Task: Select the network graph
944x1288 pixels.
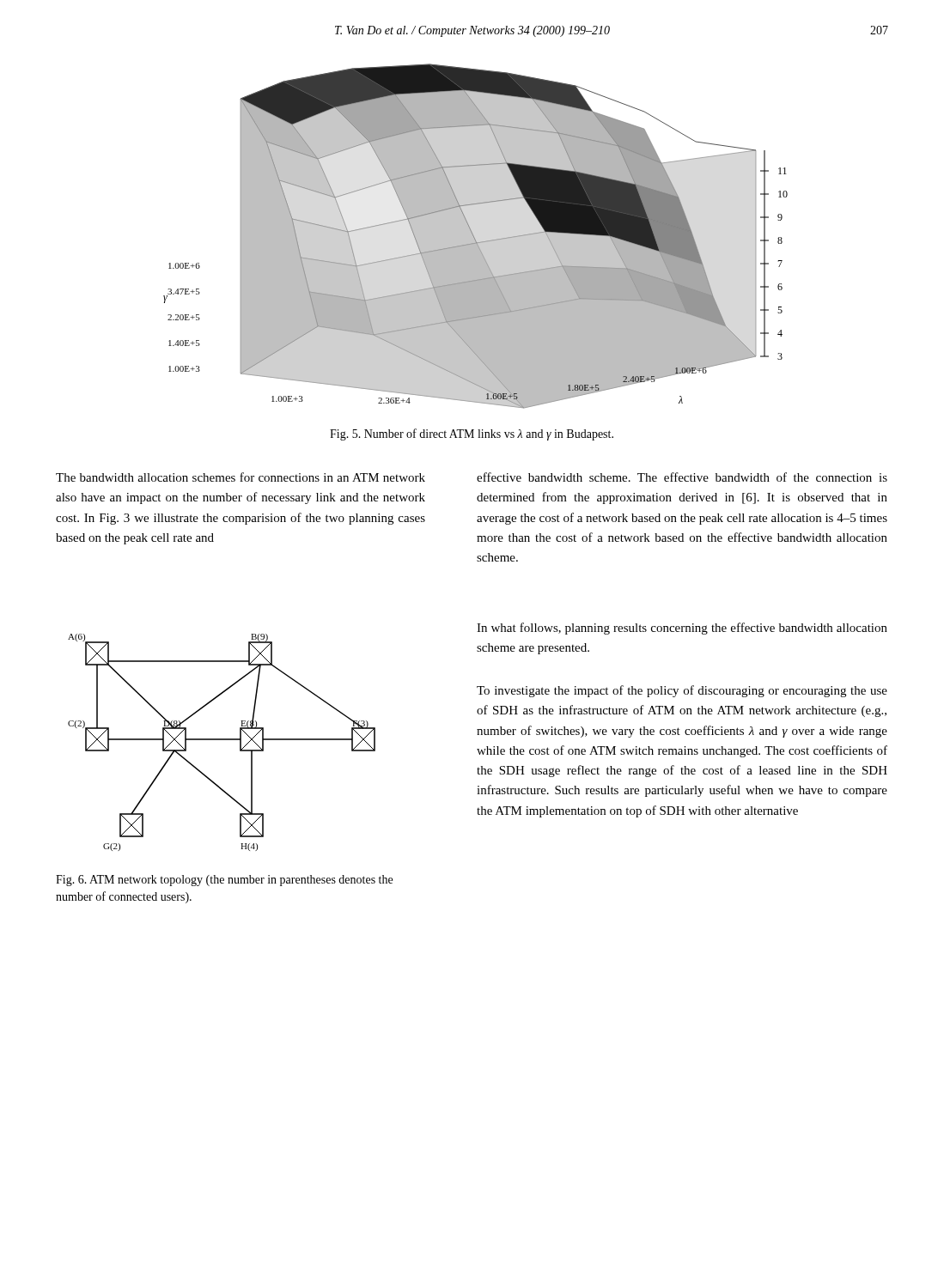Action: point(240,741)
